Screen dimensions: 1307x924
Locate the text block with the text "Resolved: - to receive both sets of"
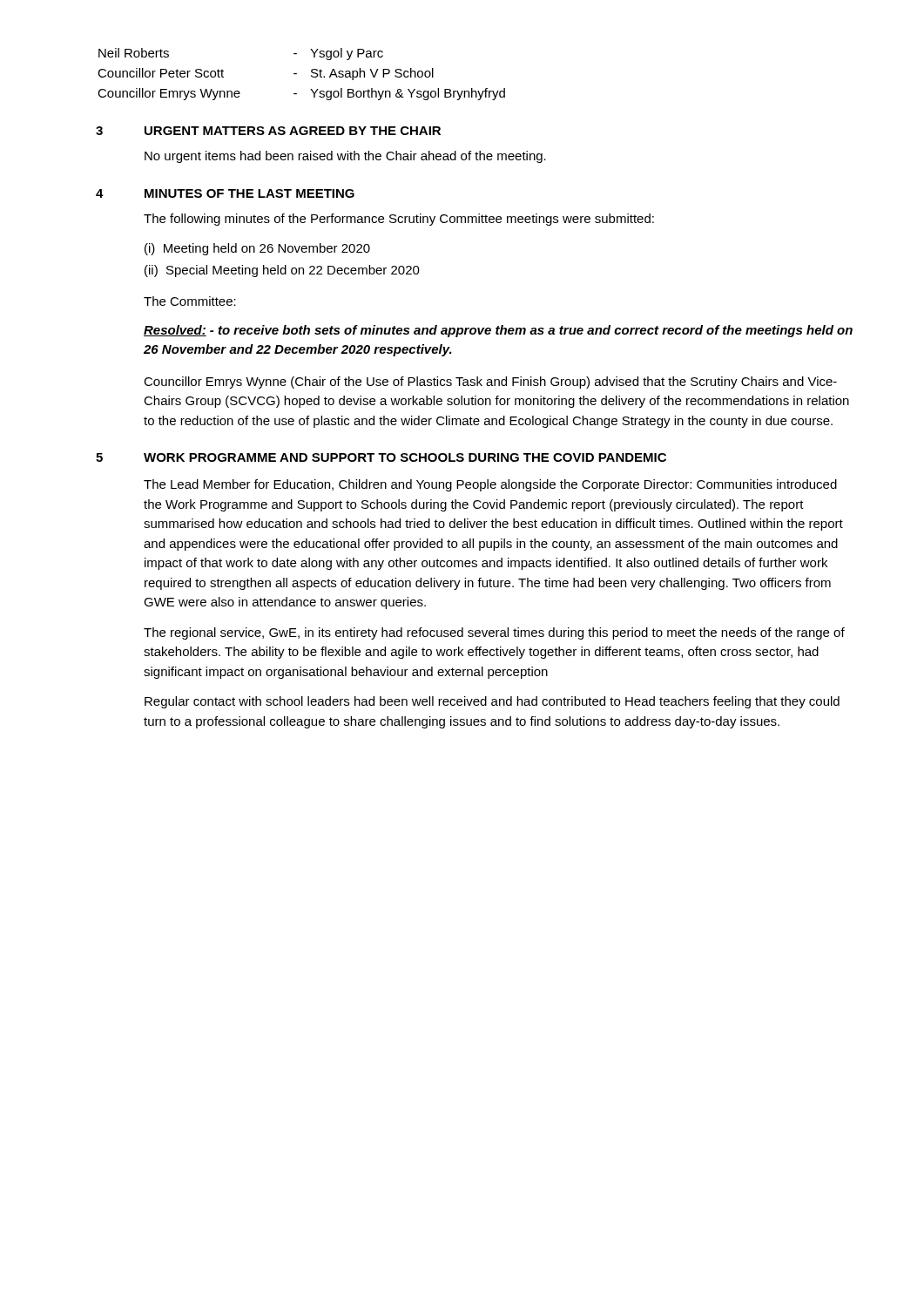tap(499, 340)
